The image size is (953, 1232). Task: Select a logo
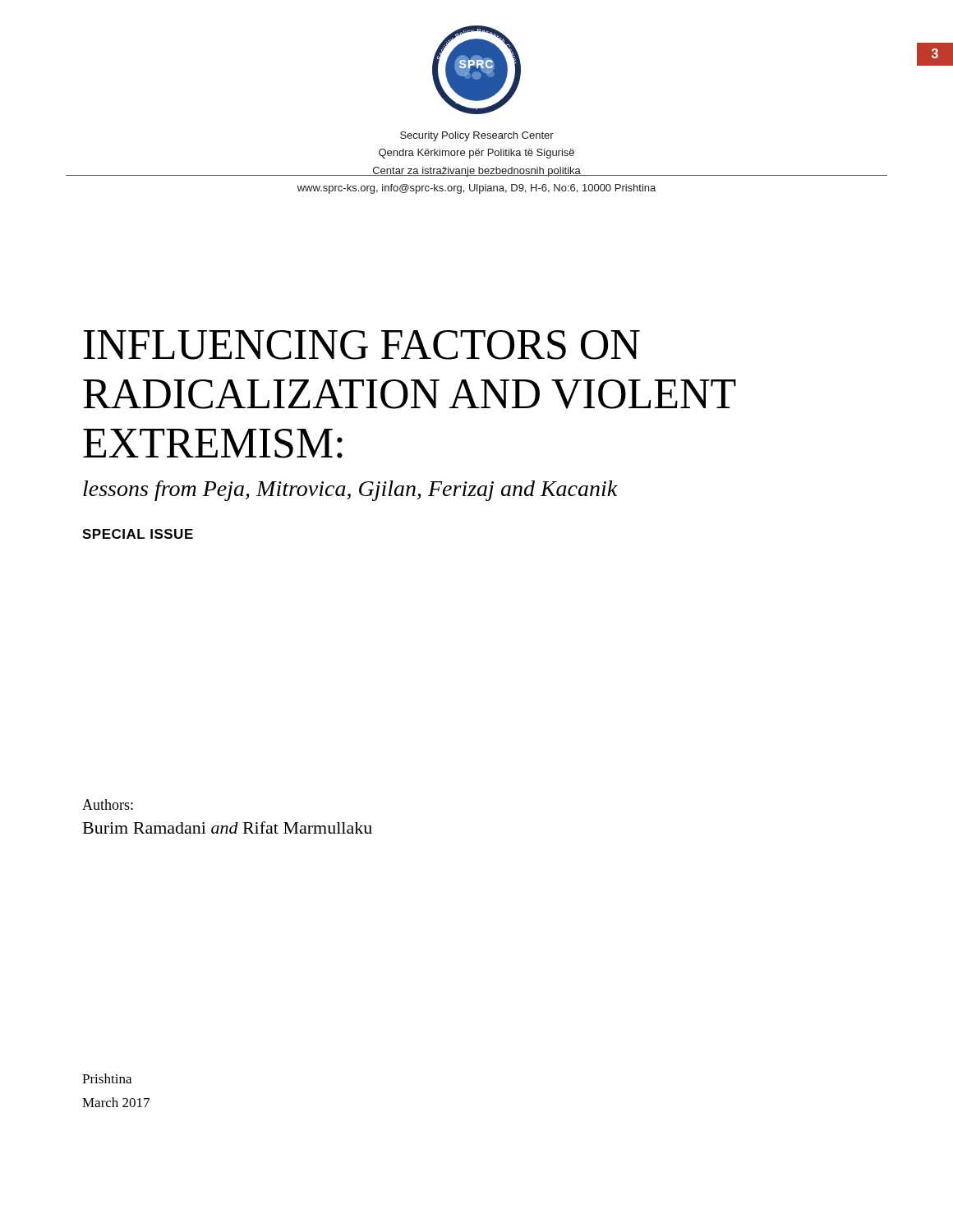(x=476, y=71)
